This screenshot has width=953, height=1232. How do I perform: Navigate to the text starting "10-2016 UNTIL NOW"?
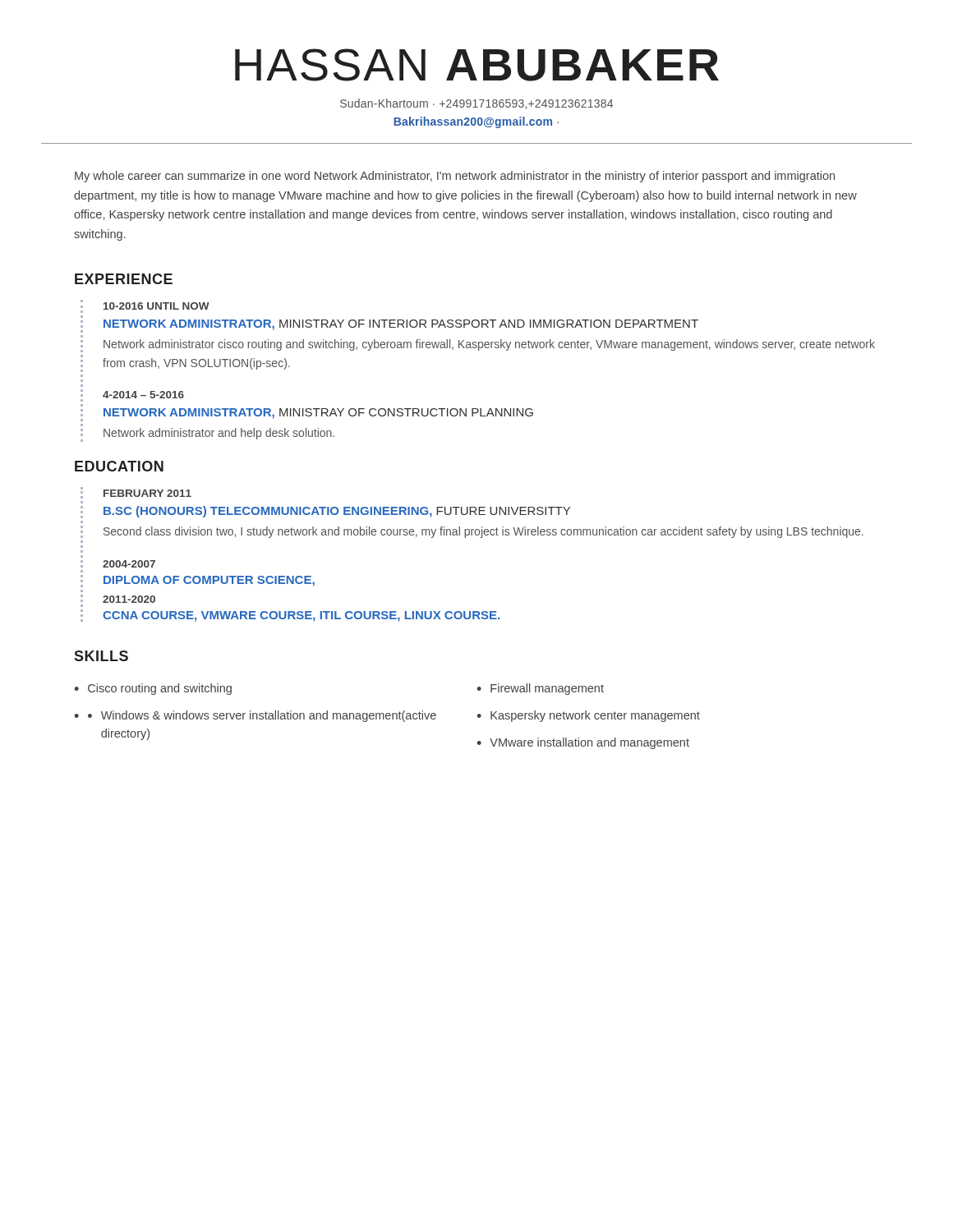click(491, 336)
